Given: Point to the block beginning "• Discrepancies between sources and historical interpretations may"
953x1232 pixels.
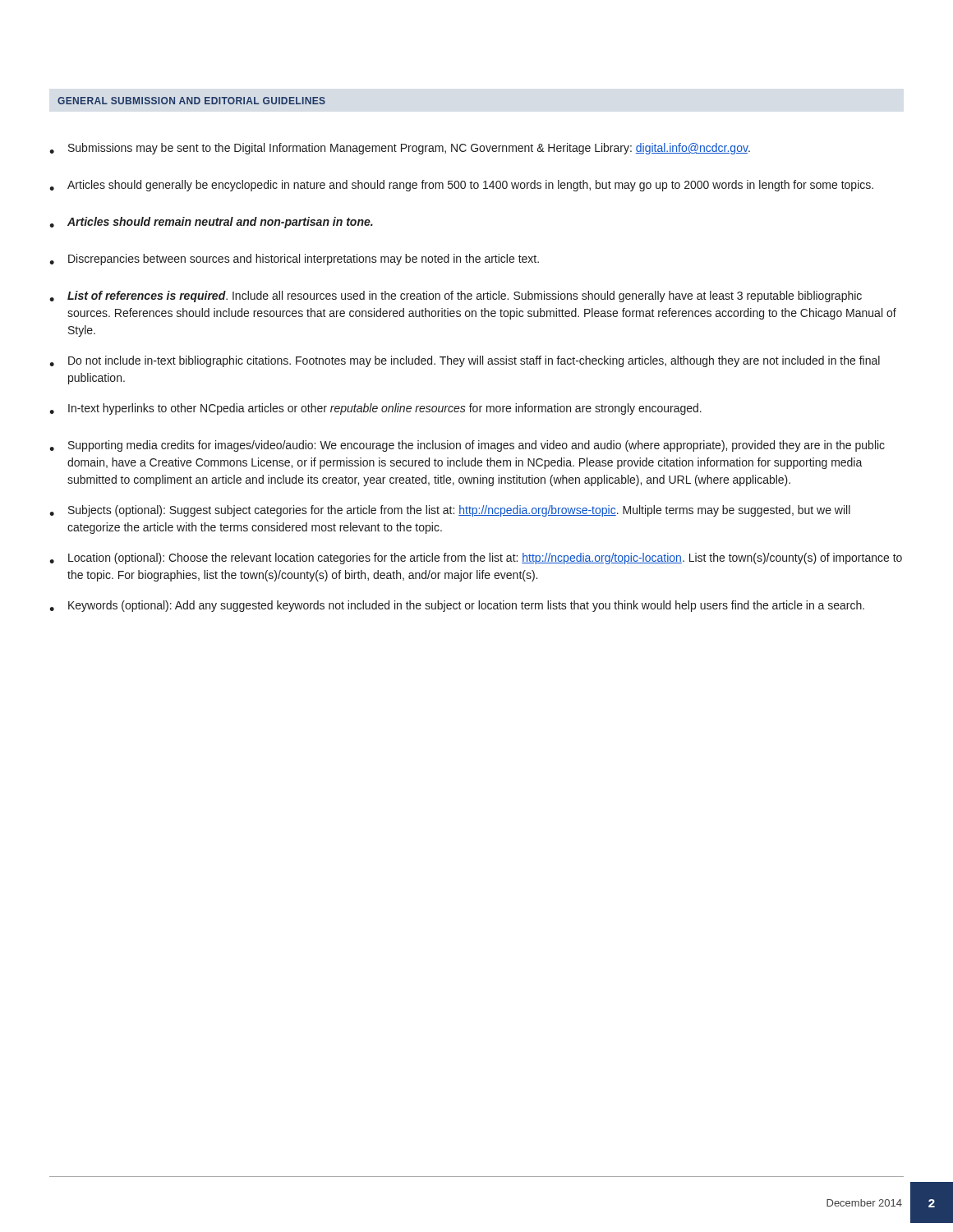Looking at the screenshot, I should (x=476, y=262).
